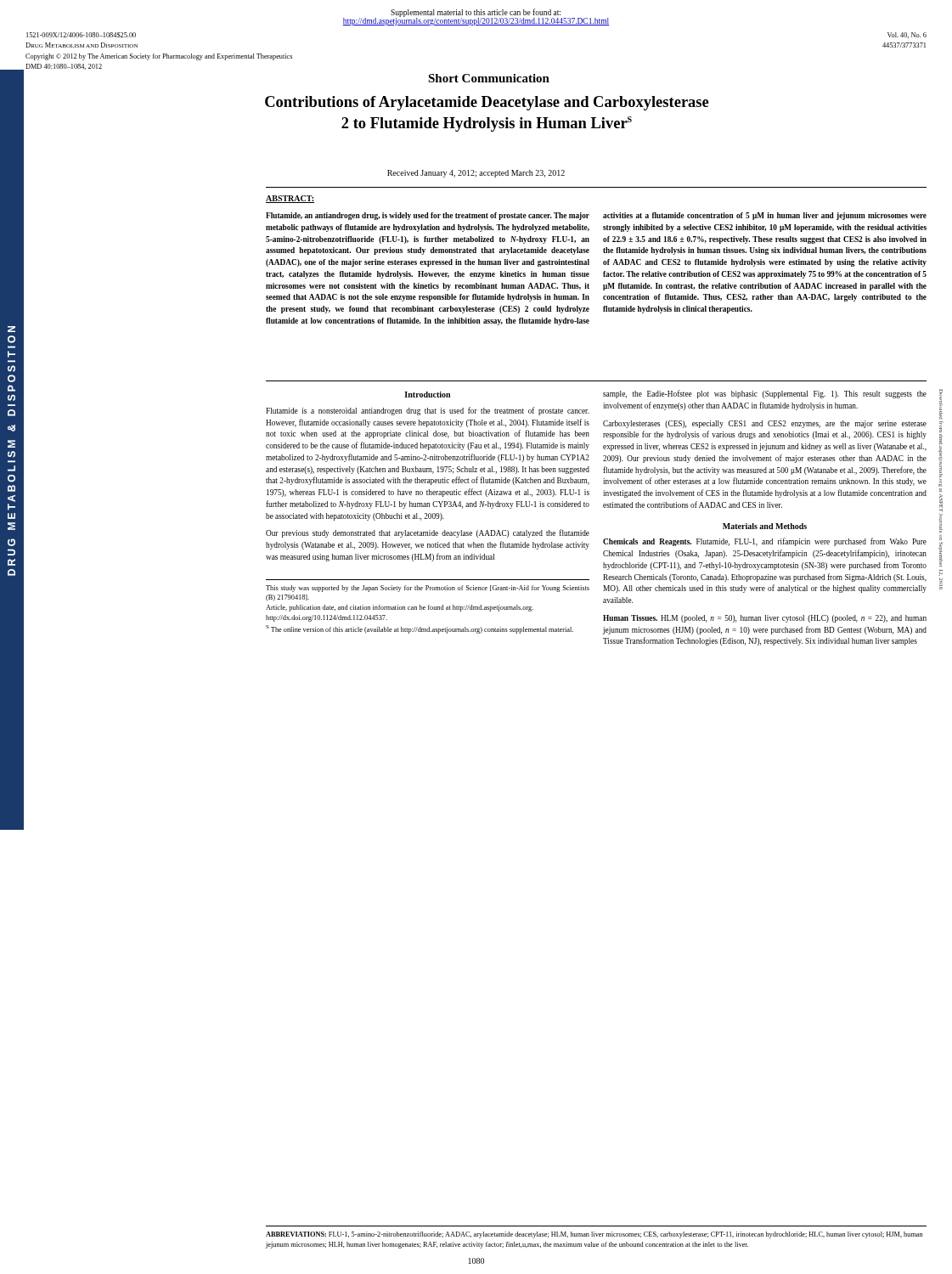
Task: Find the block starting "This study was supported"
Action: pos(428,609)
